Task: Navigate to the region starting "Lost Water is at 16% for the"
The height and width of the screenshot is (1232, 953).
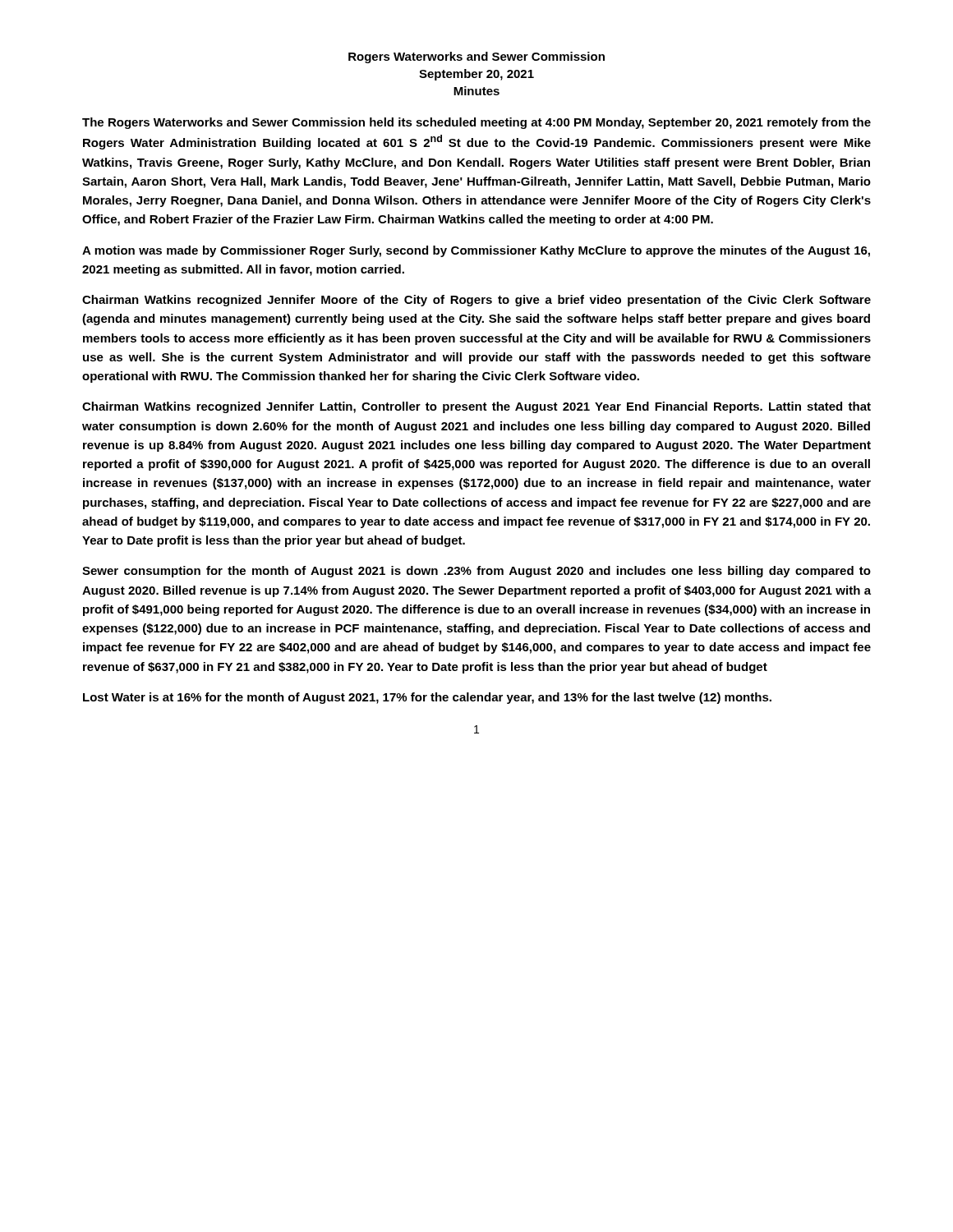Action: tap(427, 697)
